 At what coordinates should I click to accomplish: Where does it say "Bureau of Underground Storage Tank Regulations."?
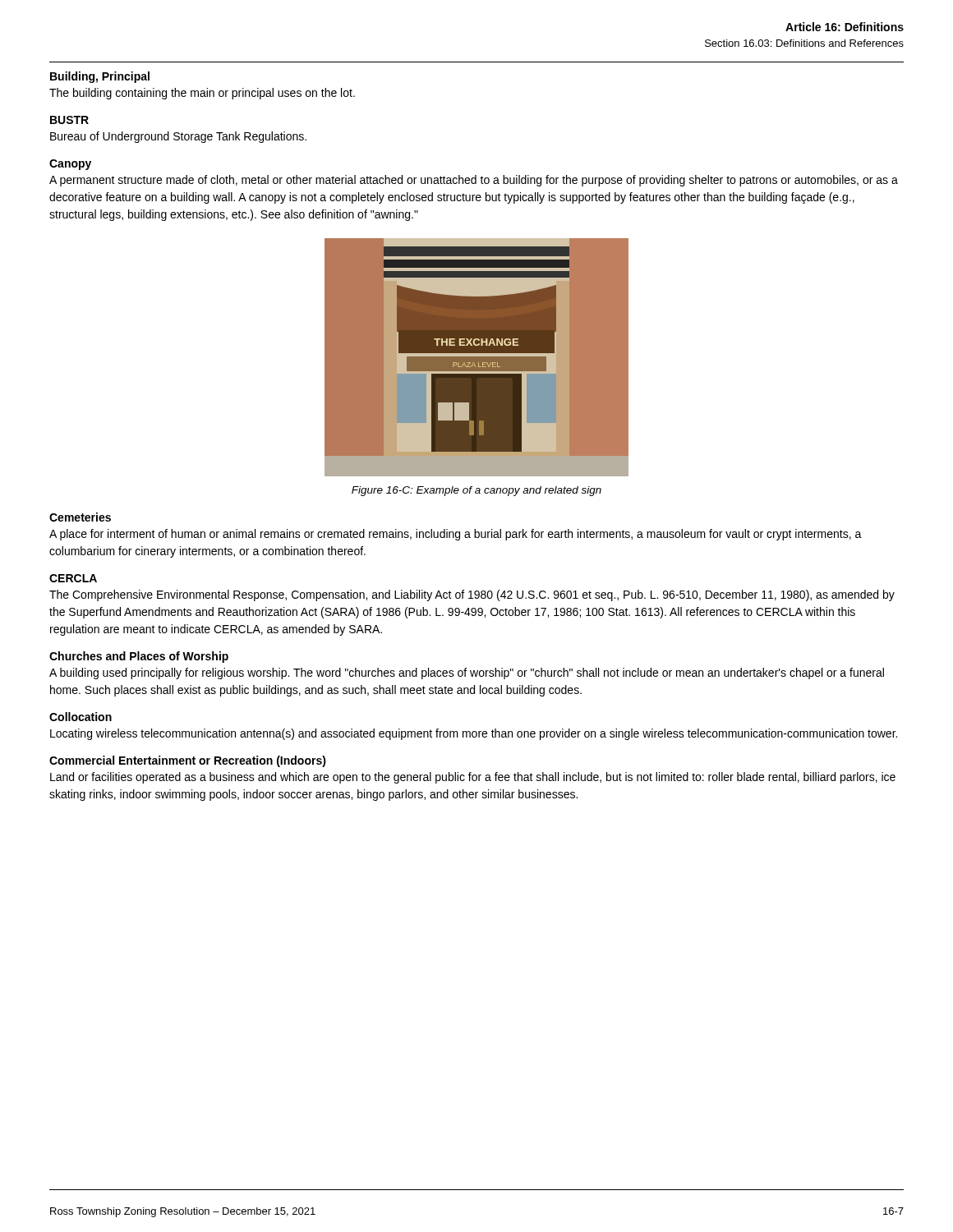[x=178, y=136]
